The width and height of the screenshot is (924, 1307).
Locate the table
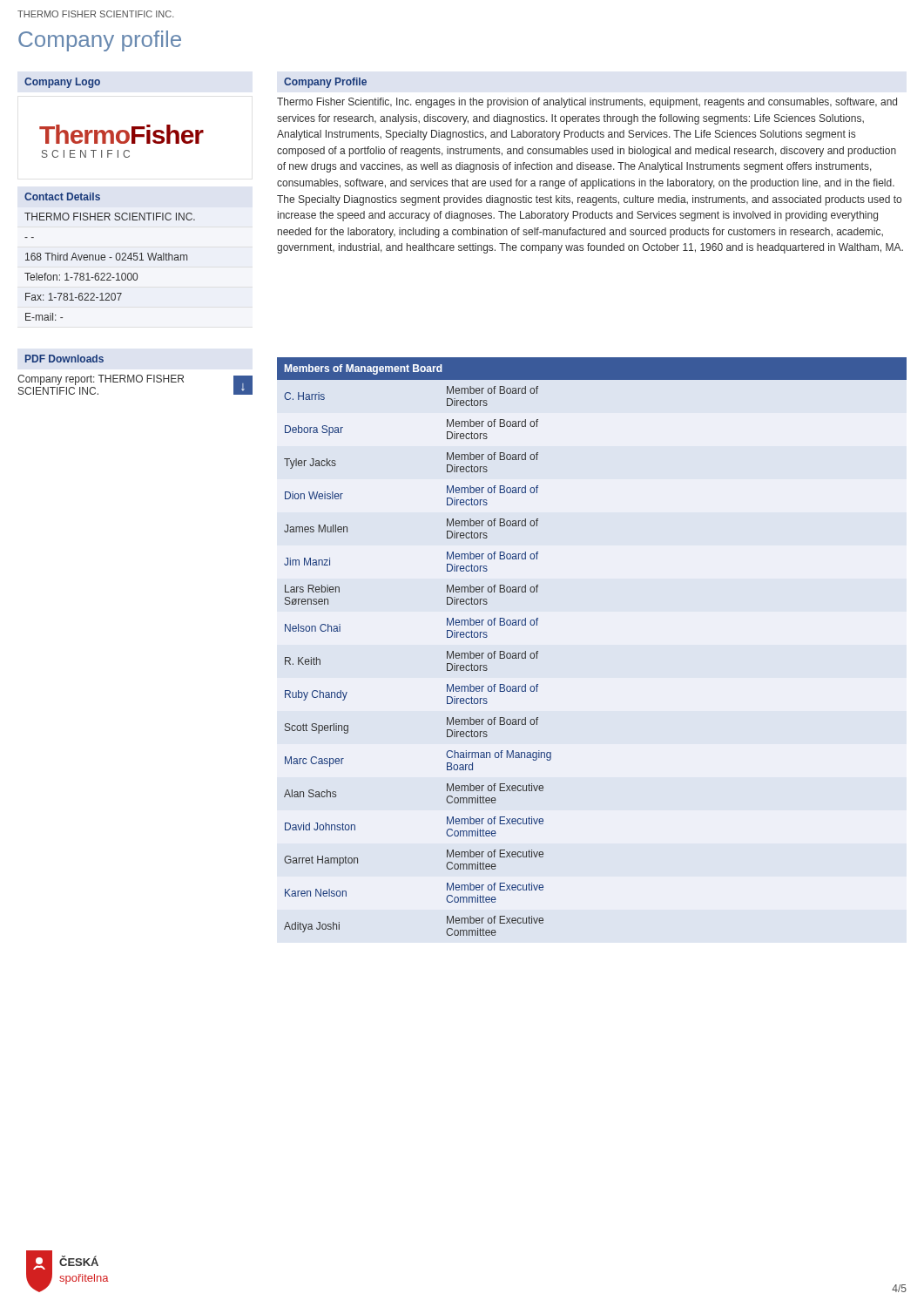pyautogui.click(x=592, y=650)
